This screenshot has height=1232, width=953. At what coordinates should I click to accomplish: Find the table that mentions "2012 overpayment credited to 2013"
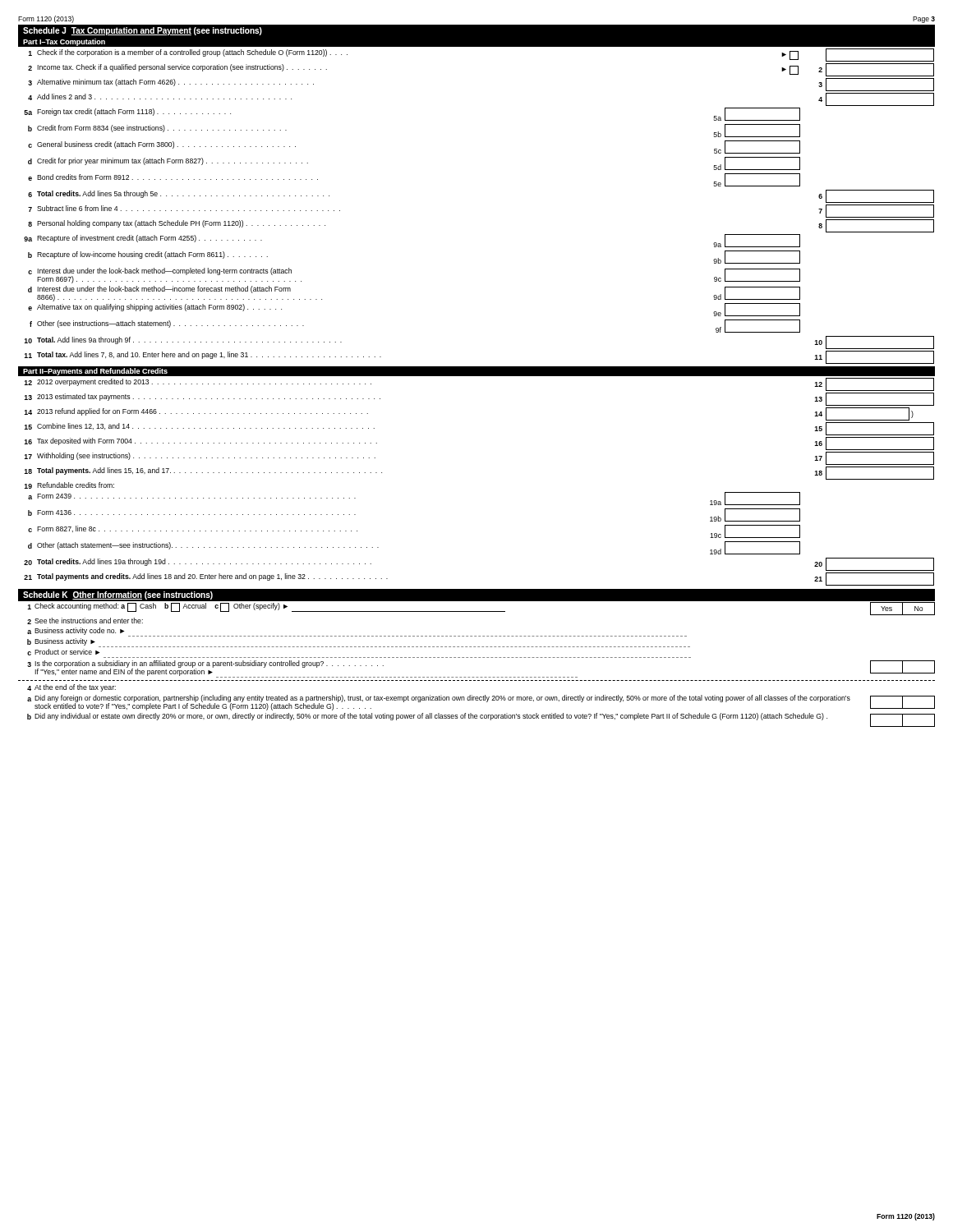(476, 482)
